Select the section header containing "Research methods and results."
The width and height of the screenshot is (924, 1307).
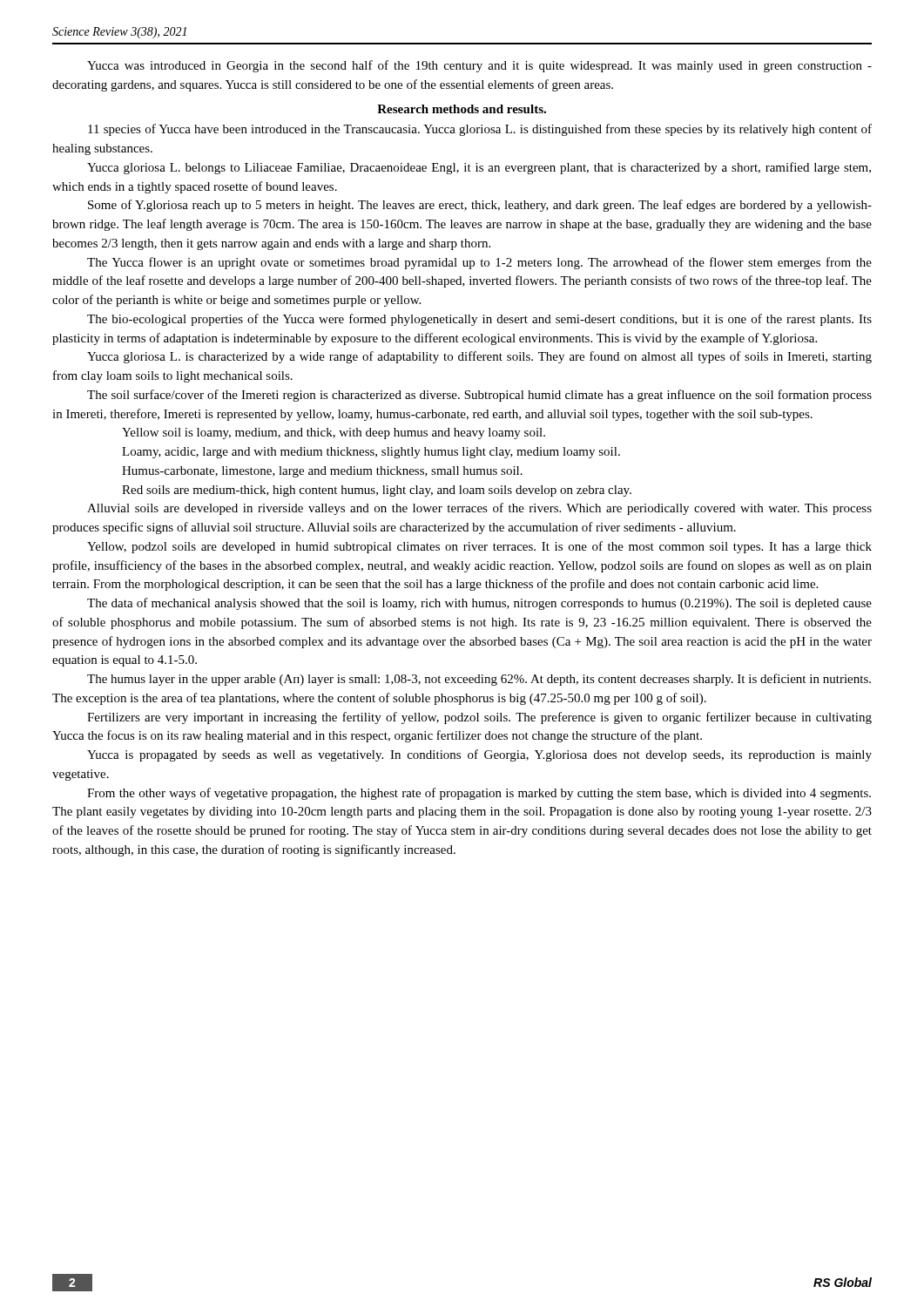462,108
